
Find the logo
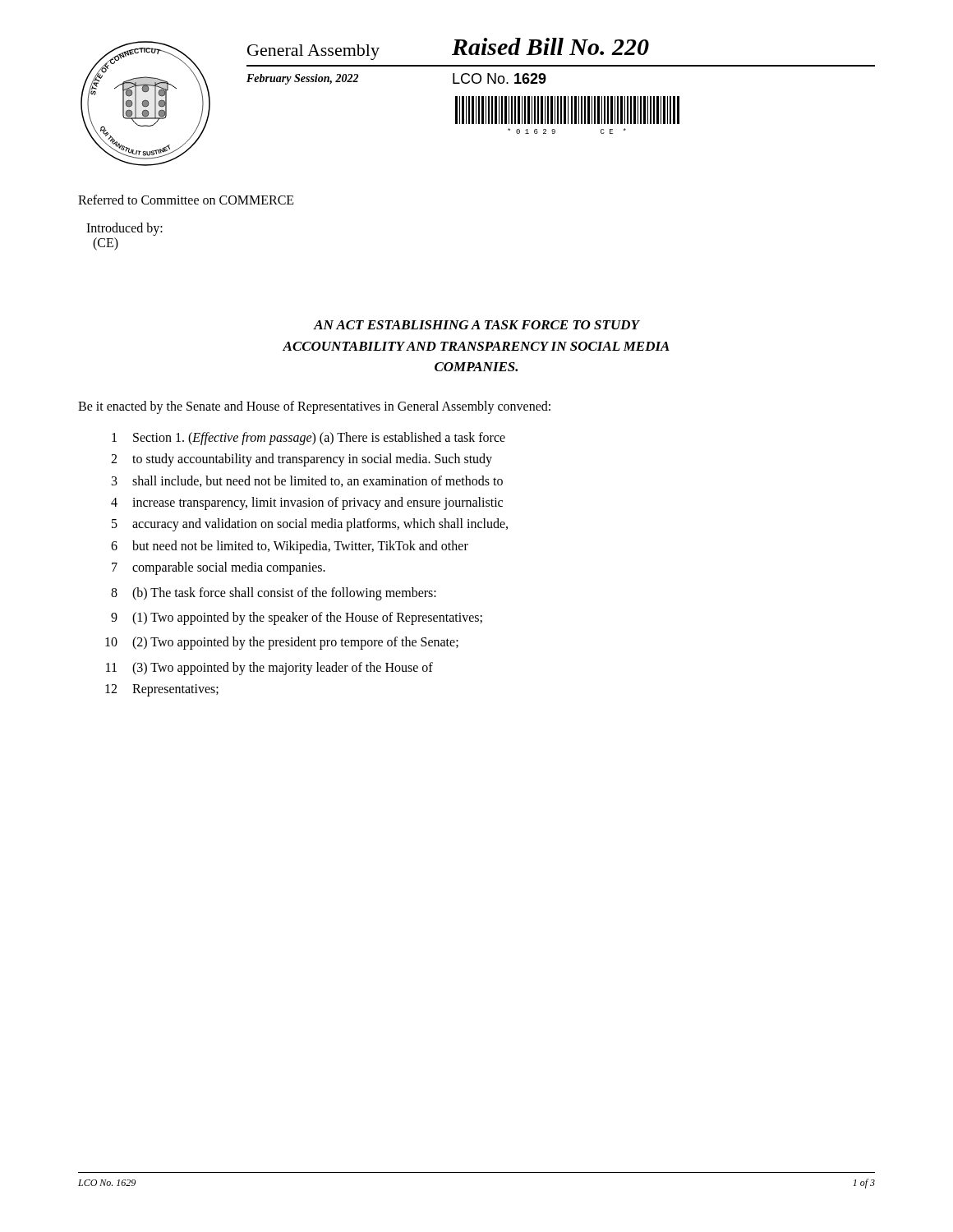158,101
